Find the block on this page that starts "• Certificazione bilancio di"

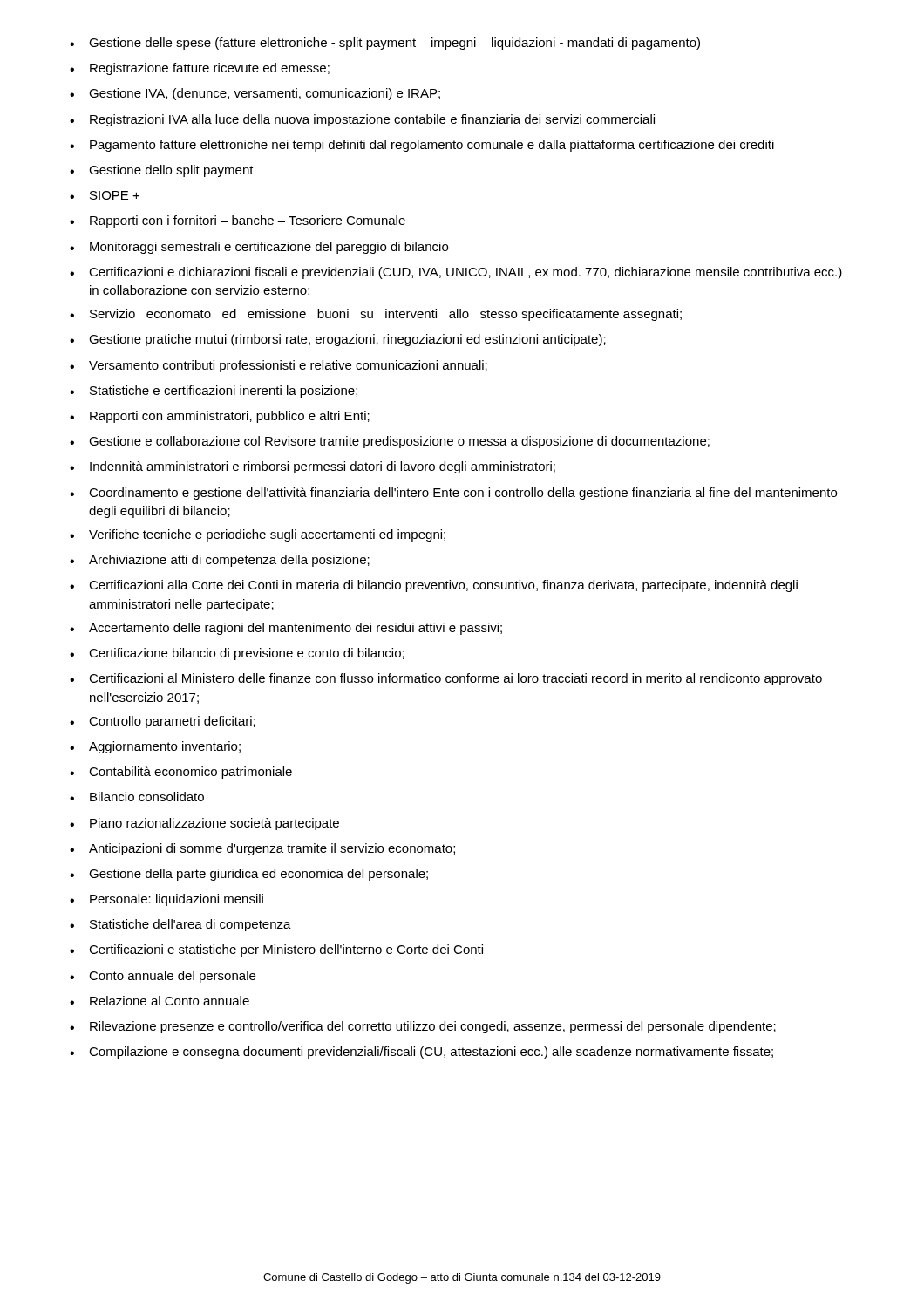[x=237, y=654]
